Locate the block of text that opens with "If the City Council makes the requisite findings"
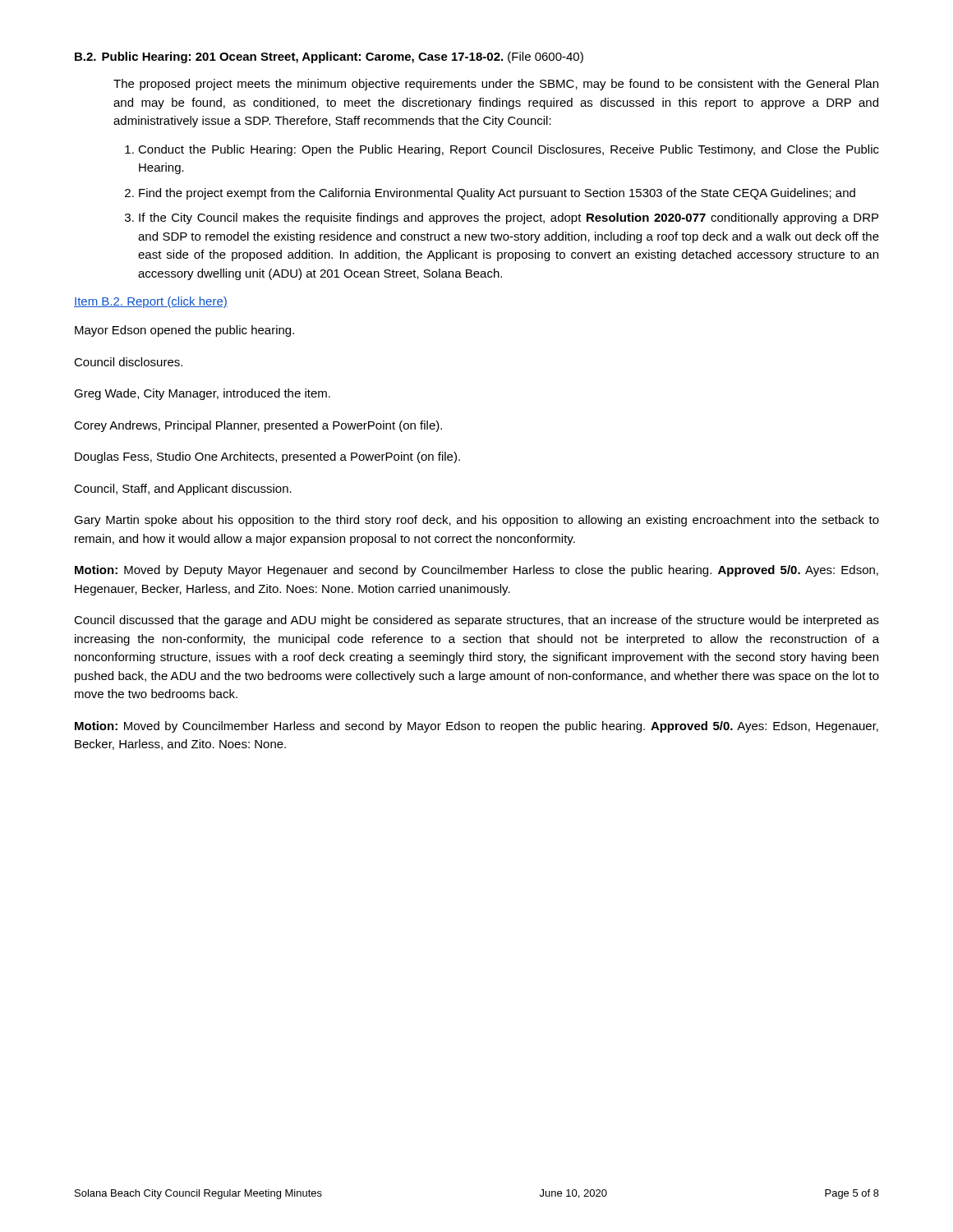 tap(509, 245)
